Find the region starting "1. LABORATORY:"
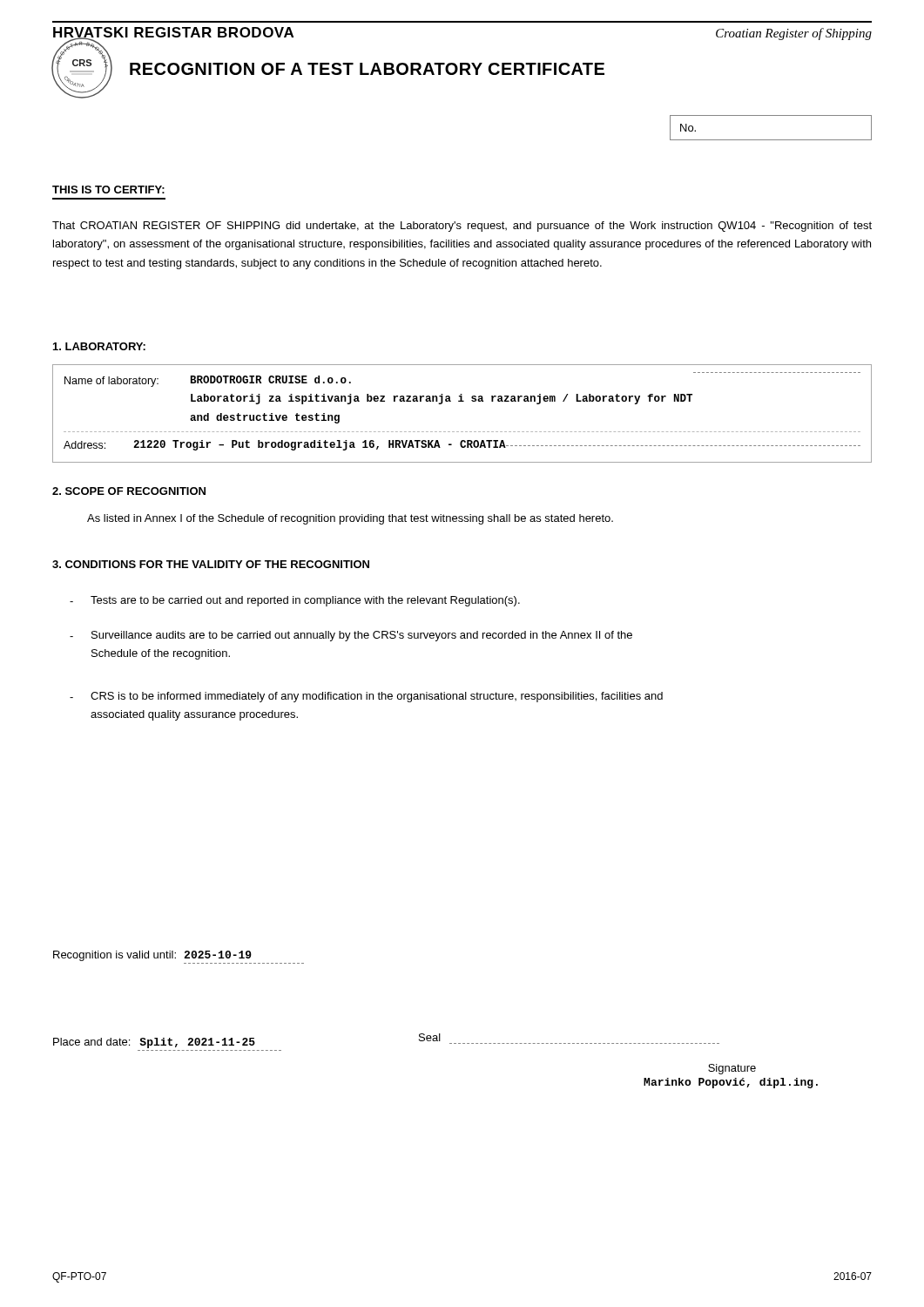Viewport: 924px width, 1307px height. pos(99,346)
